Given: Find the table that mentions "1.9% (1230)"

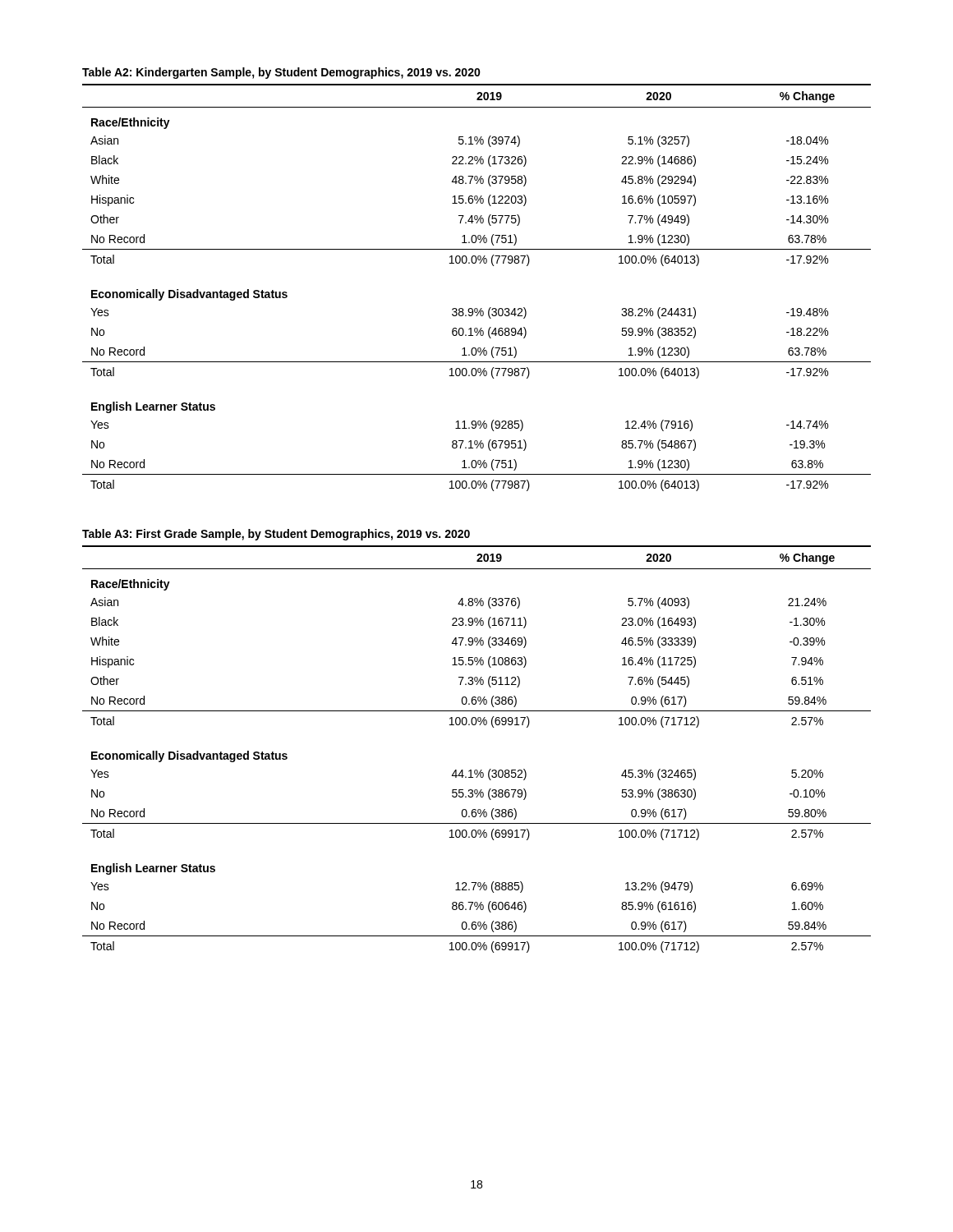Looking at the screenshot, I should [476, 280].
